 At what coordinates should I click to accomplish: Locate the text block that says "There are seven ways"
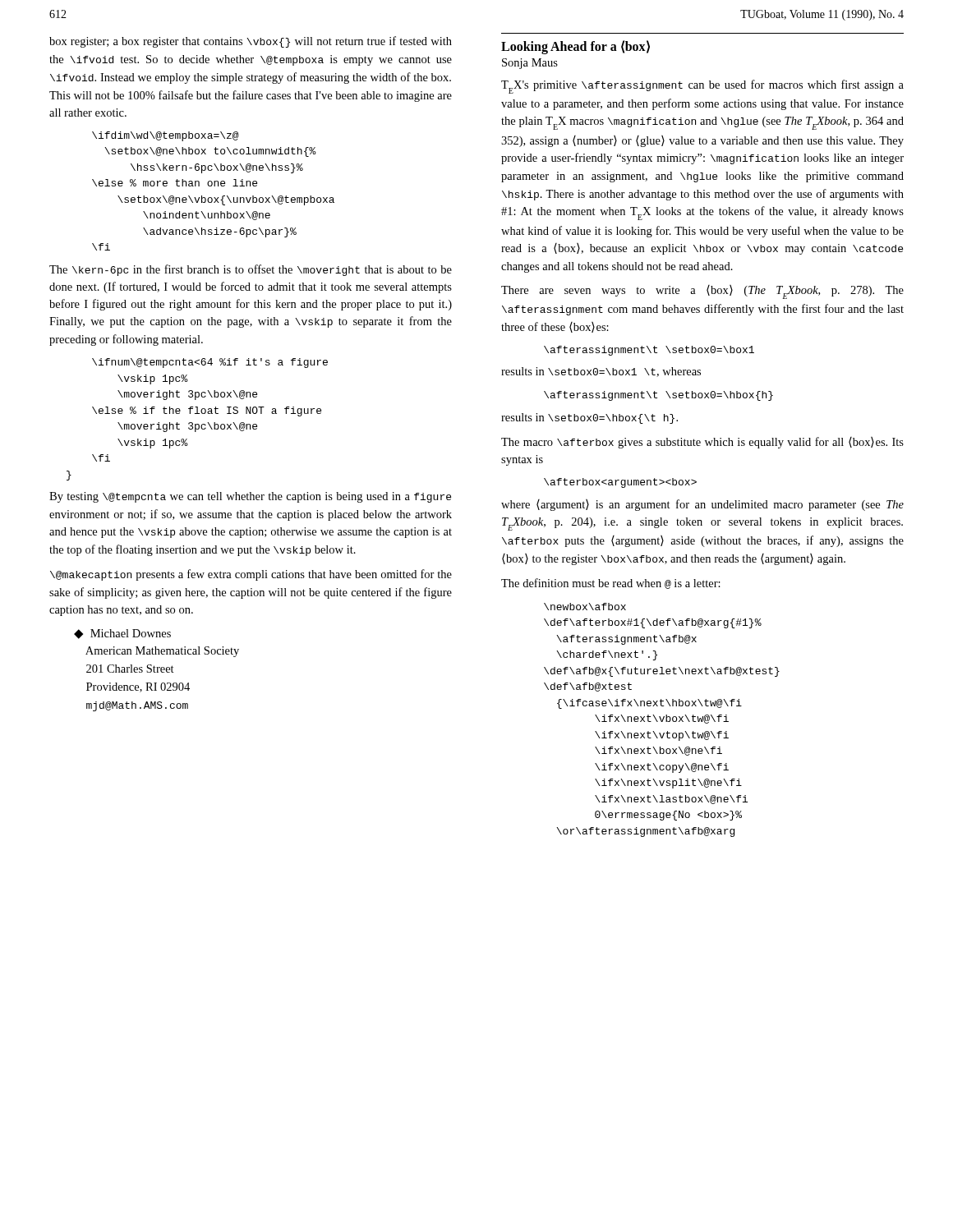pos(702,309)
